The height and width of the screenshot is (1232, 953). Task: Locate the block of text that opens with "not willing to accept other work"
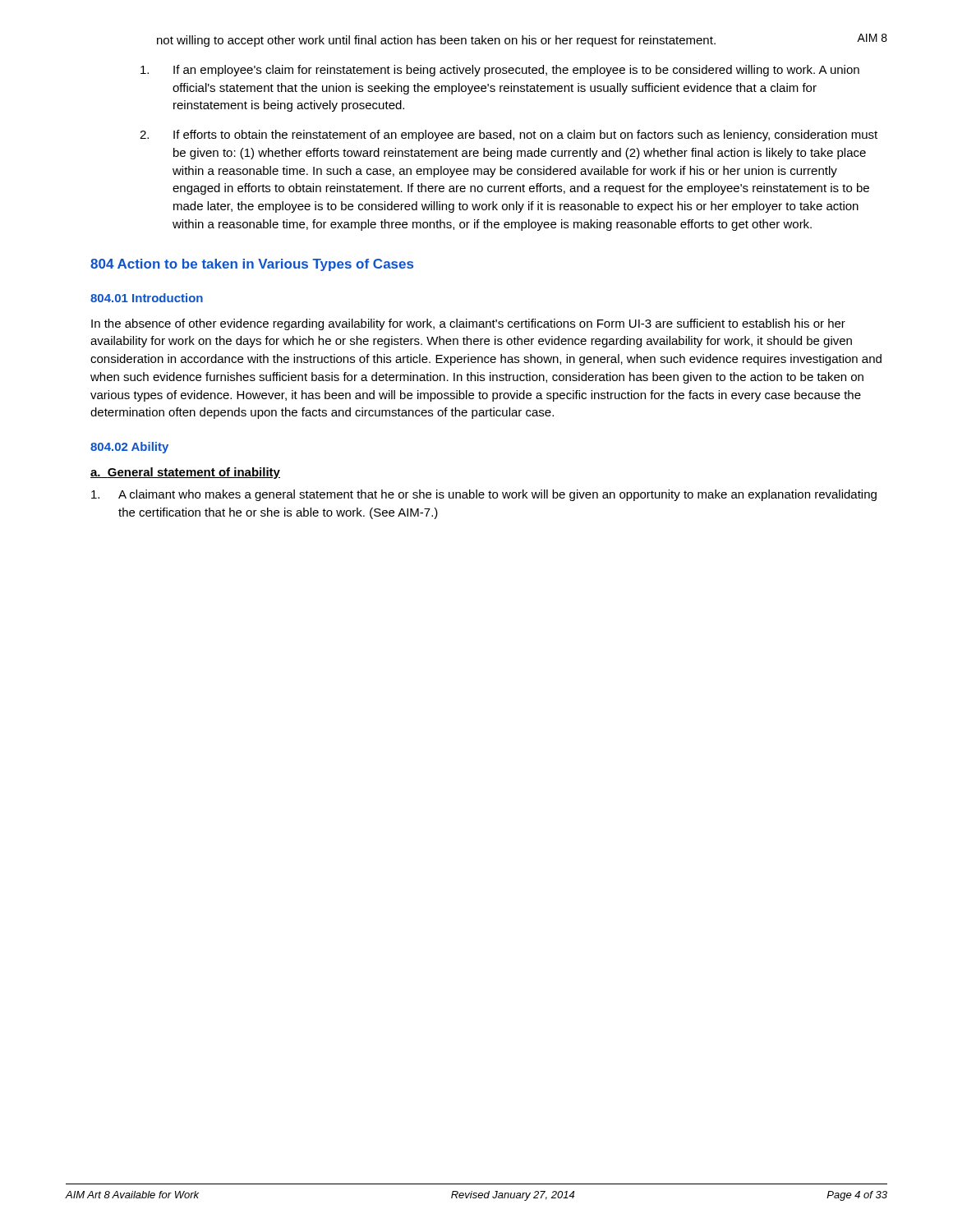point(436,40)
